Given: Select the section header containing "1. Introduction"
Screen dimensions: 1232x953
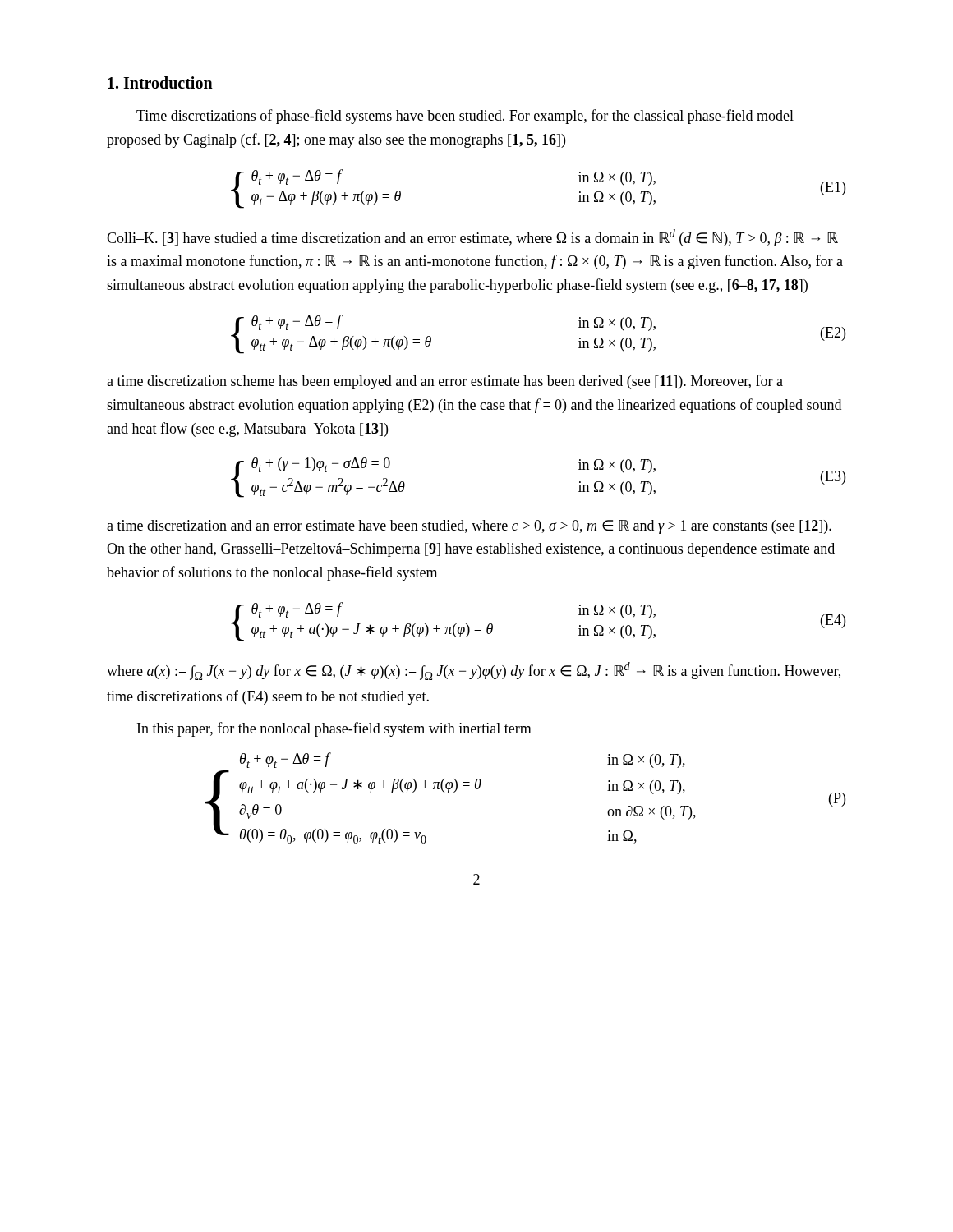Looking at the screenshot, I should point(160,83).
